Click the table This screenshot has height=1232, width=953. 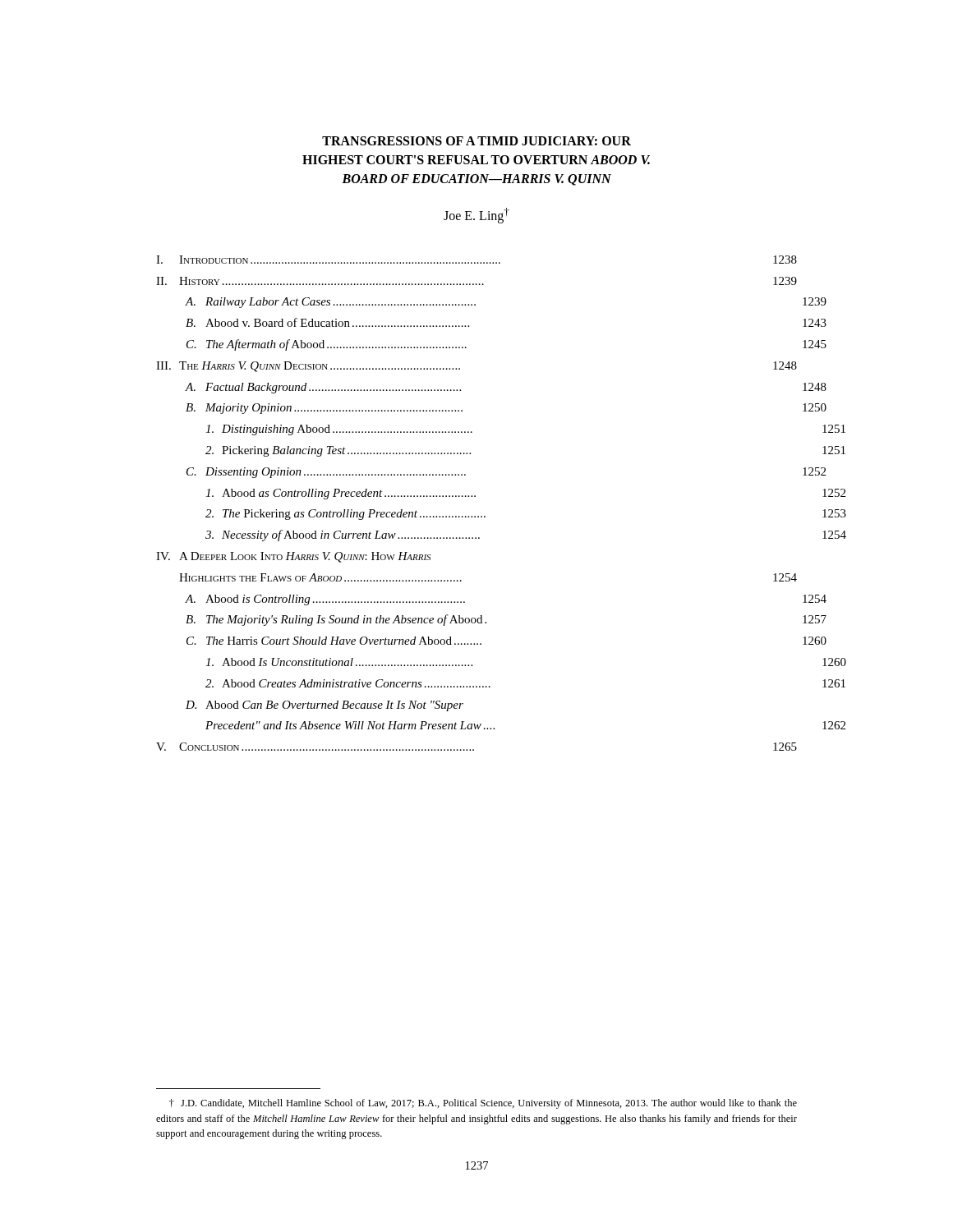pyautogui.click(x=476, y=504)
